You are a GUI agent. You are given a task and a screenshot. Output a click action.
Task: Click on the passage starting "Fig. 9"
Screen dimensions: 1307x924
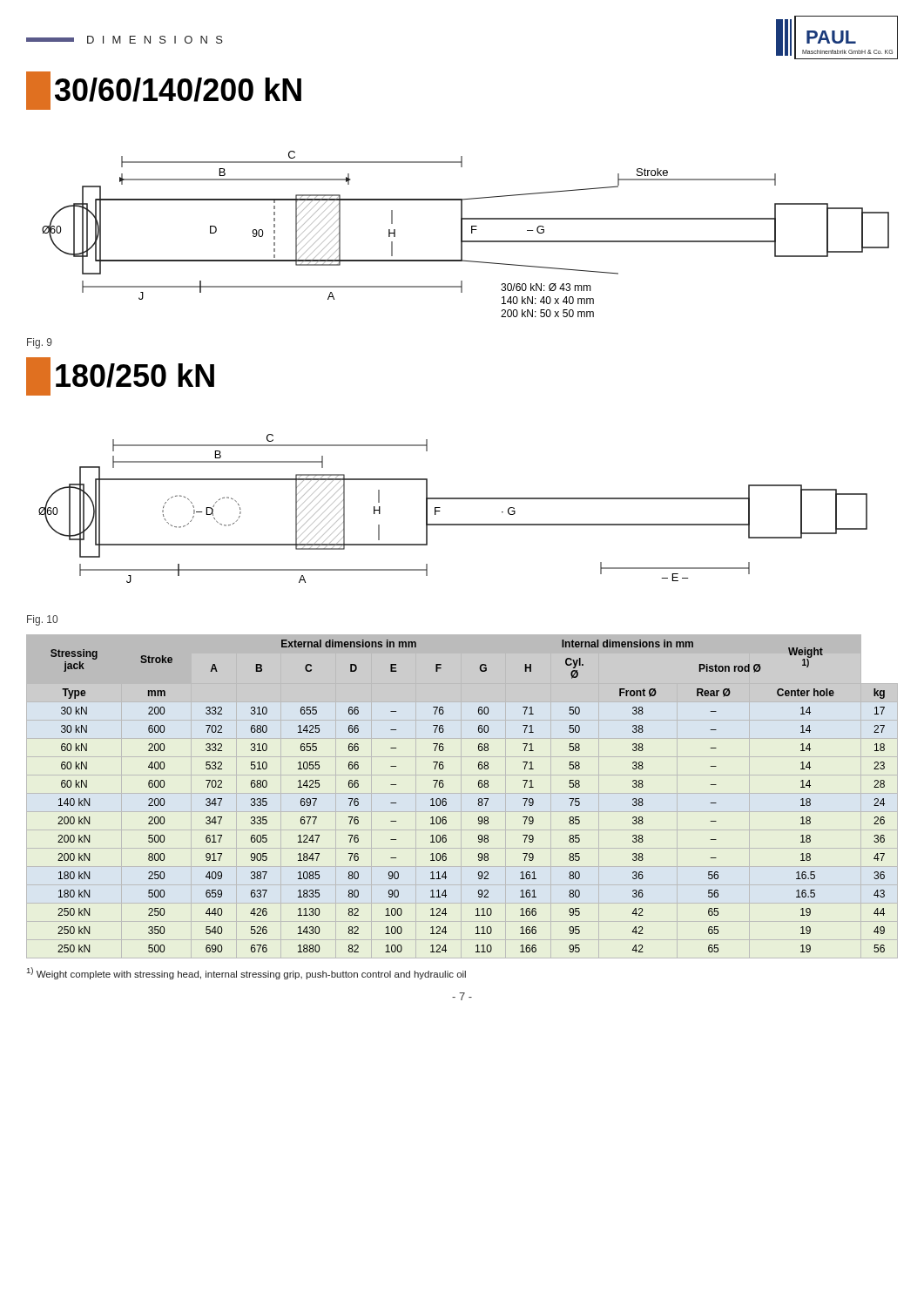(39, 342)
